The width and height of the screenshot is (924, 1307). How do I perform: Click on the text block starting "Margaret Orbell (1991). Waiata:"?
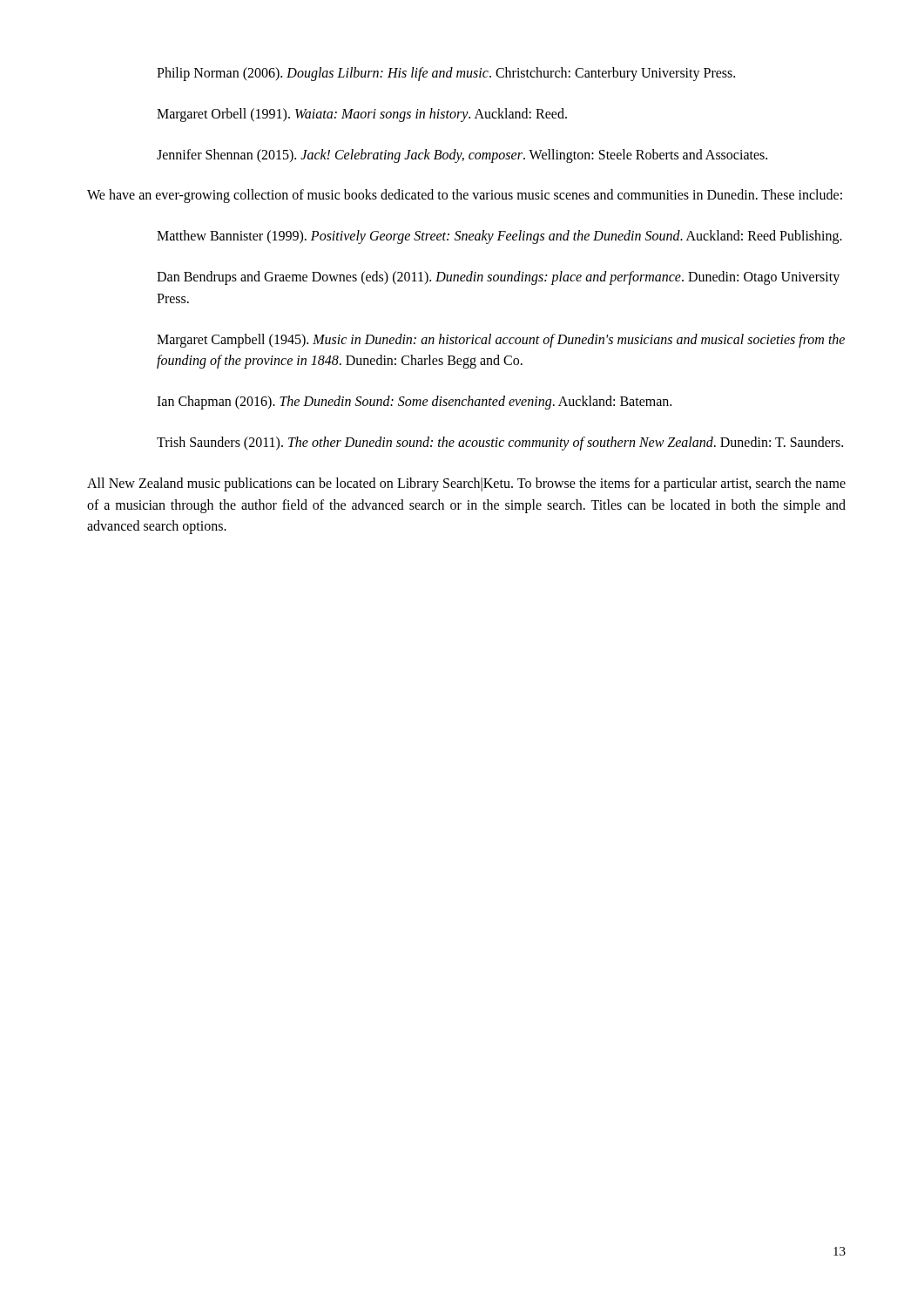pyautogui.click(x=362, y=114)
